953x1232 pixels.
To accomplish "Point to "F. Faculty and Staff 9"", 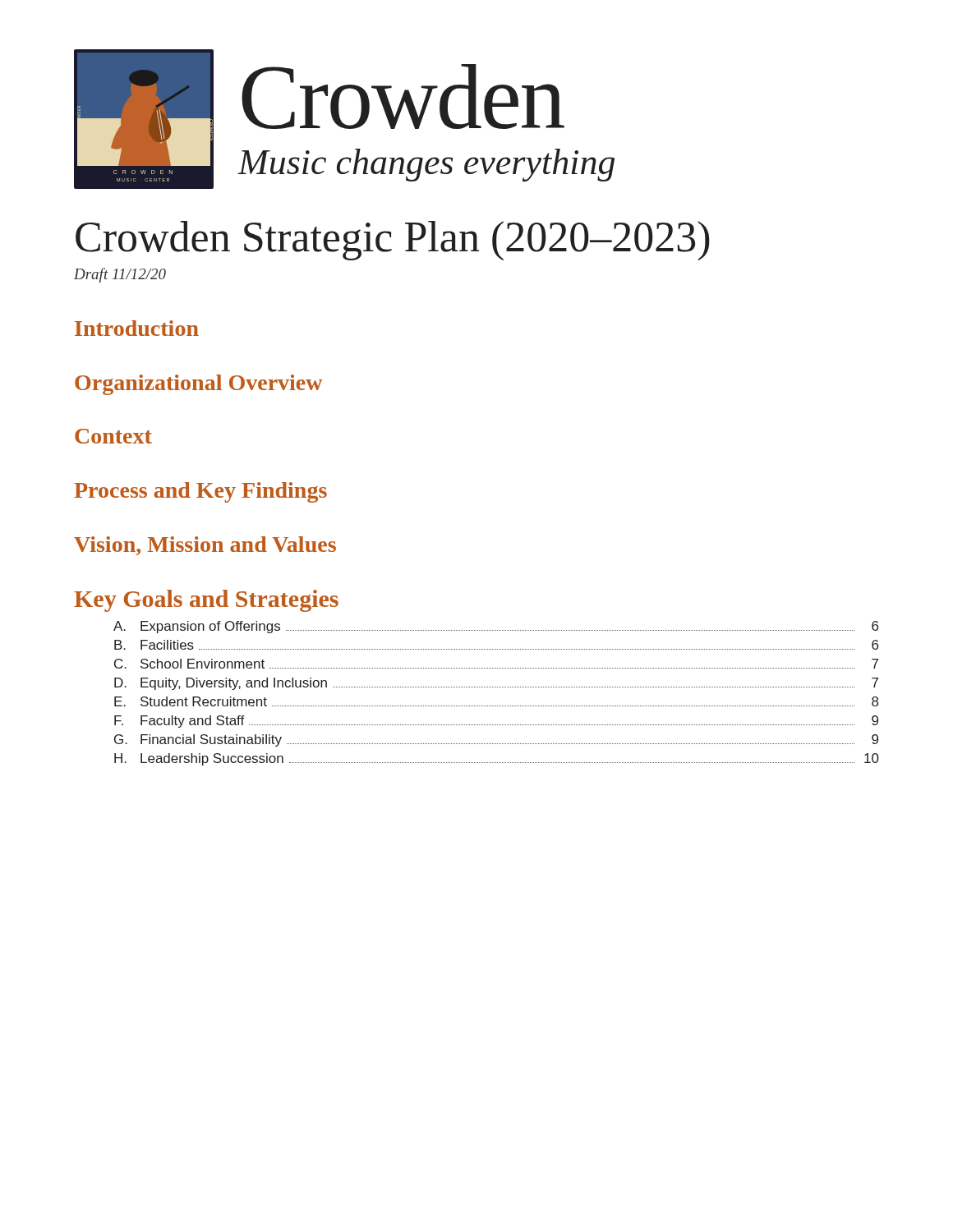I will [x=476, y=721].
